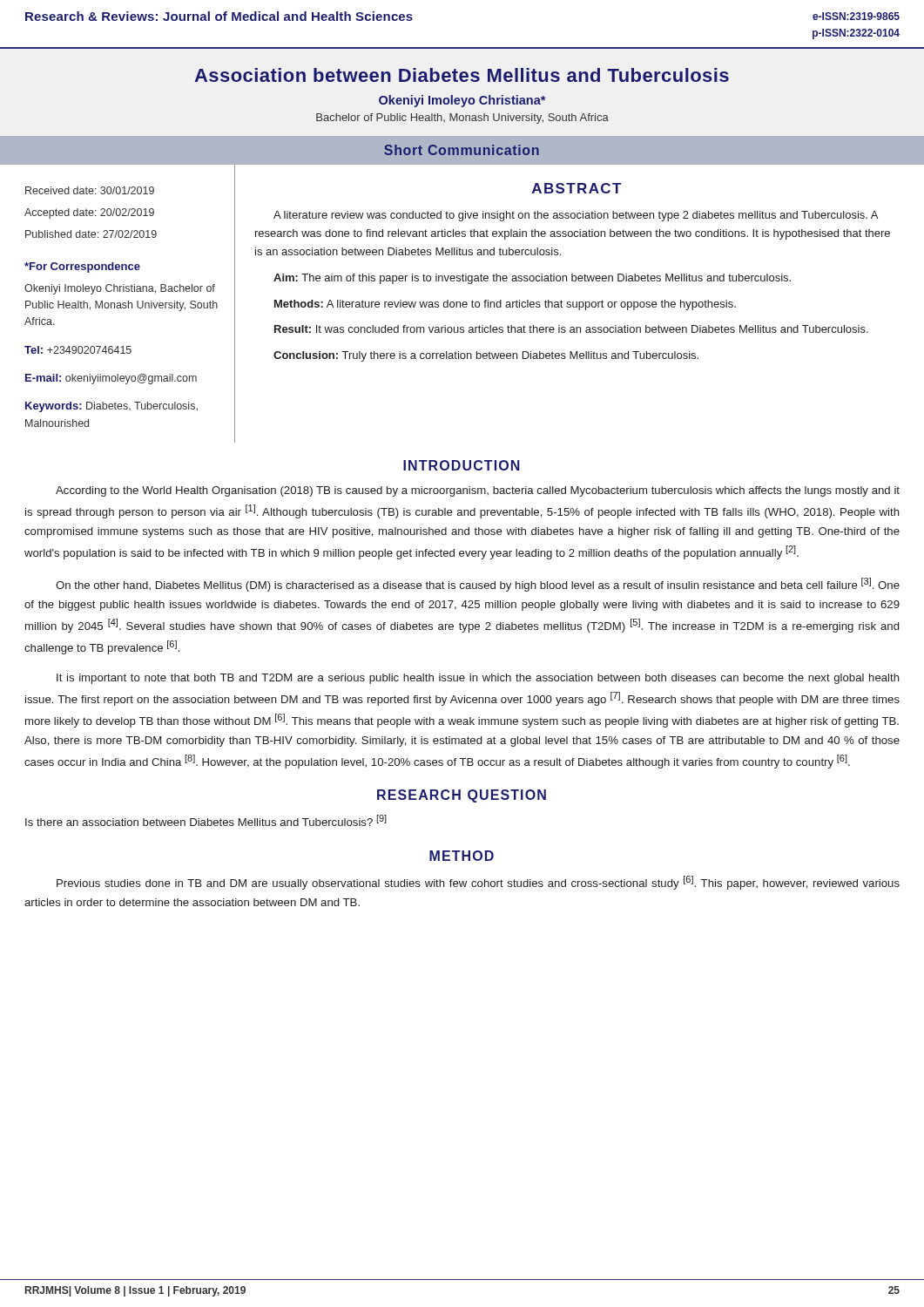Viewport: 924px width, 1307px height.
Task: Select the text block that reads "Received date: 30/01/2019 Accepted"
Action: click(x=91, y=213)
